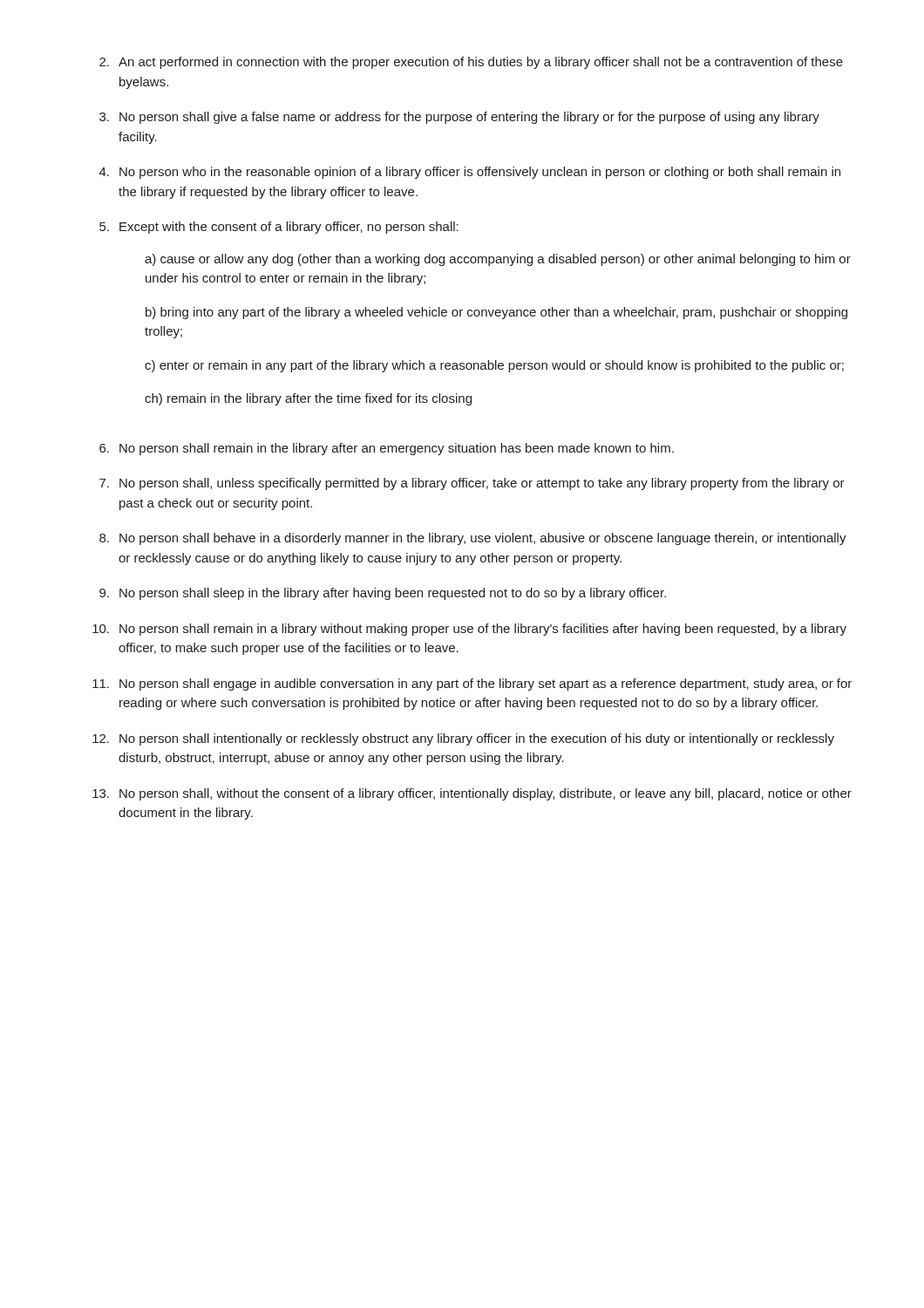The image size is (924, 1308).
Task: Click on the element starting "11. No person shall engage in"
Action: (x=462, y=693)
